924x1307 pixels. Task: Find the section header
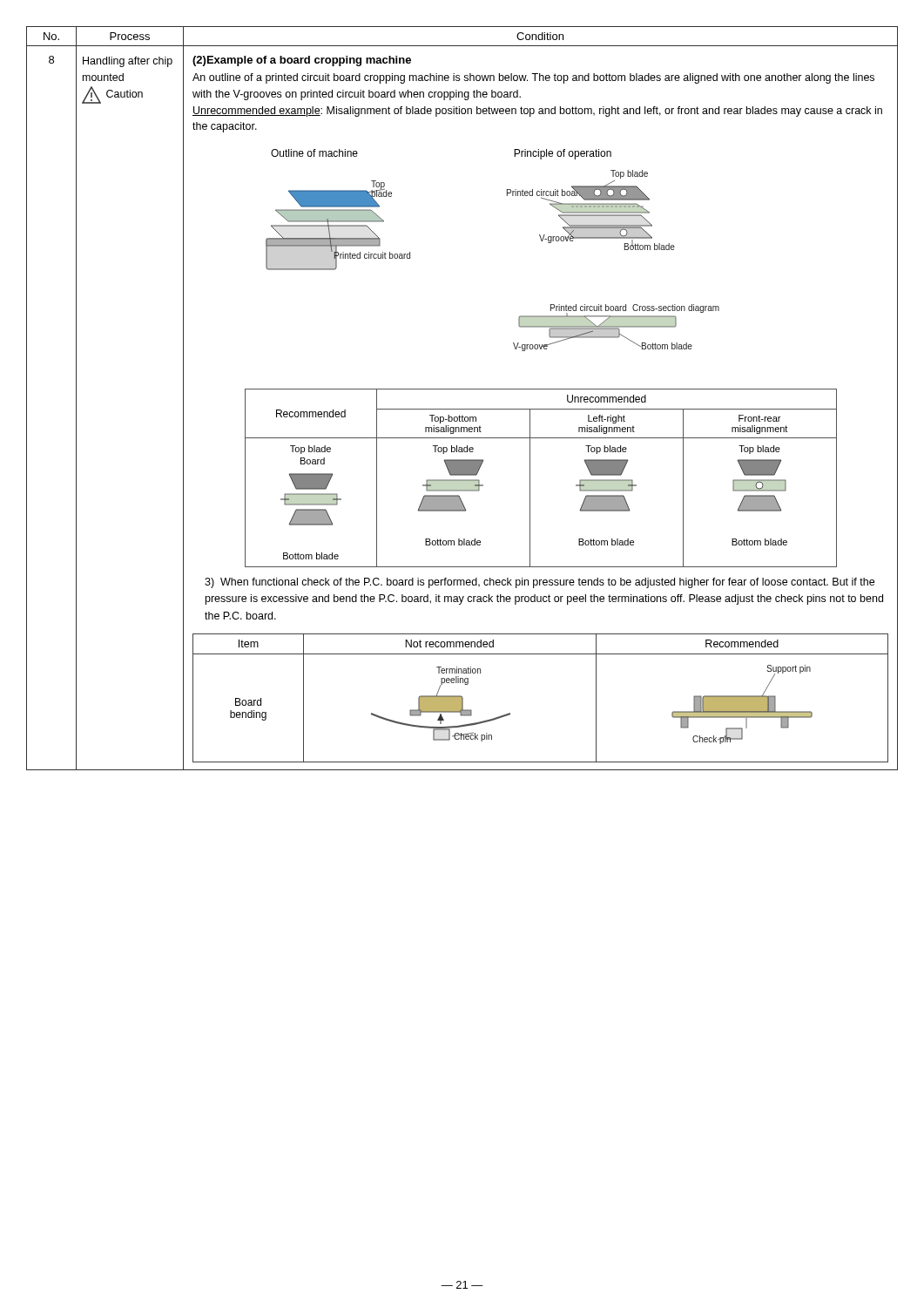(302, 60)
